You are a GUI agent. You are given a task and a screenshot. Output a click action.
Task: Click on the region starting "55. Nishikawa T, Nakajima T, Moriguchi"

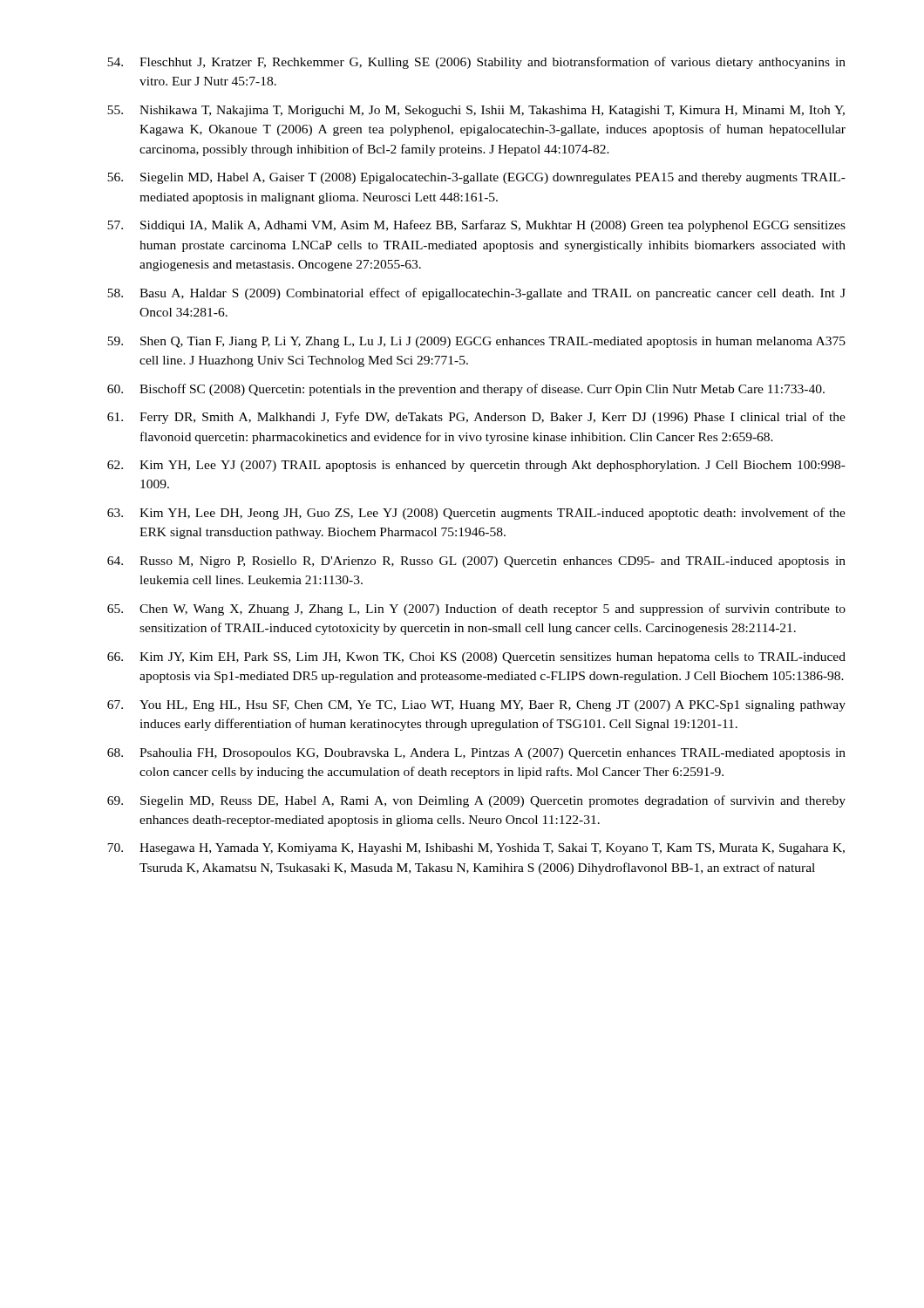(462, 130)
